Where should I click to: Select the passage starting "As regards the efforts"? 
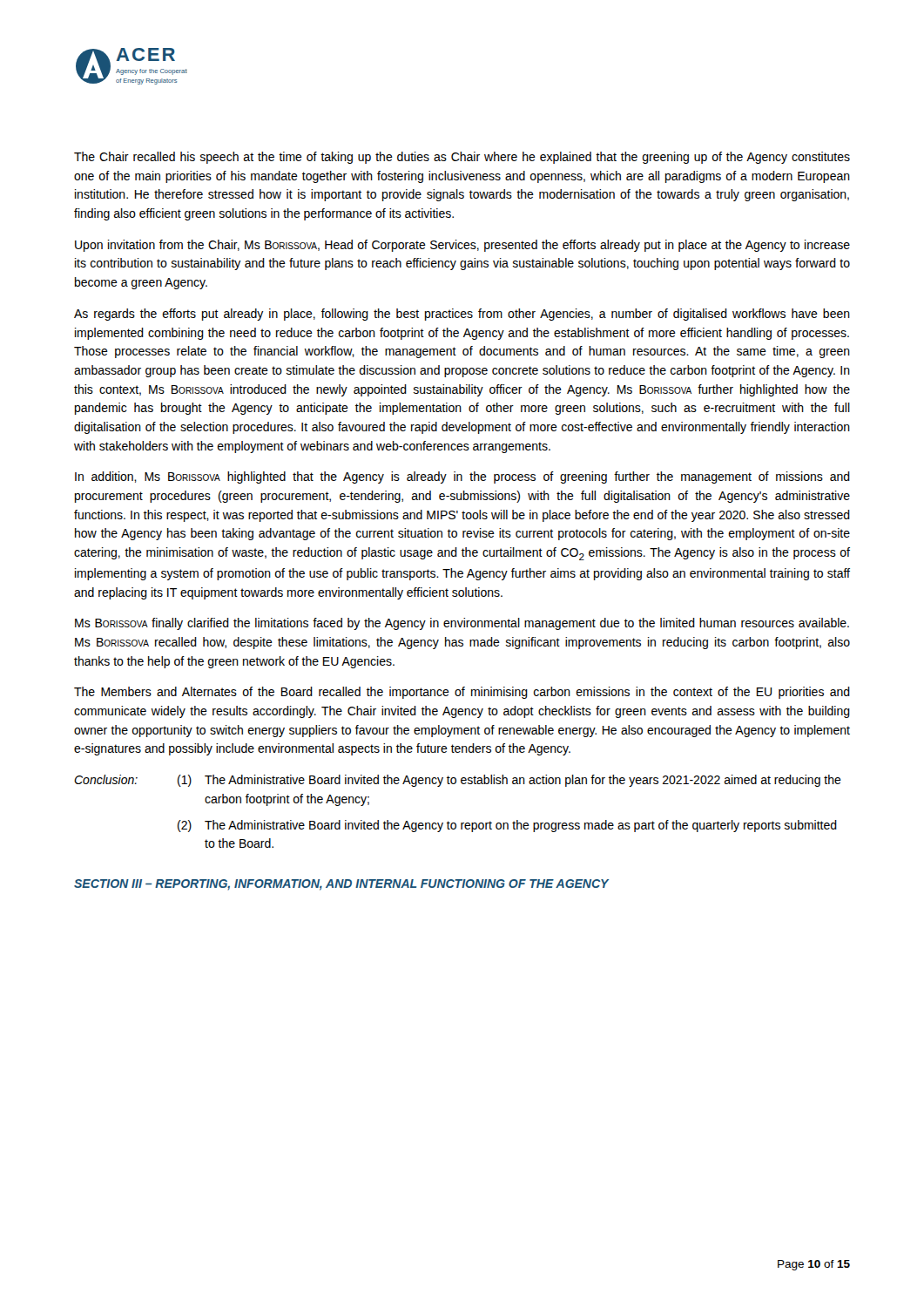(x=462, y=380)
